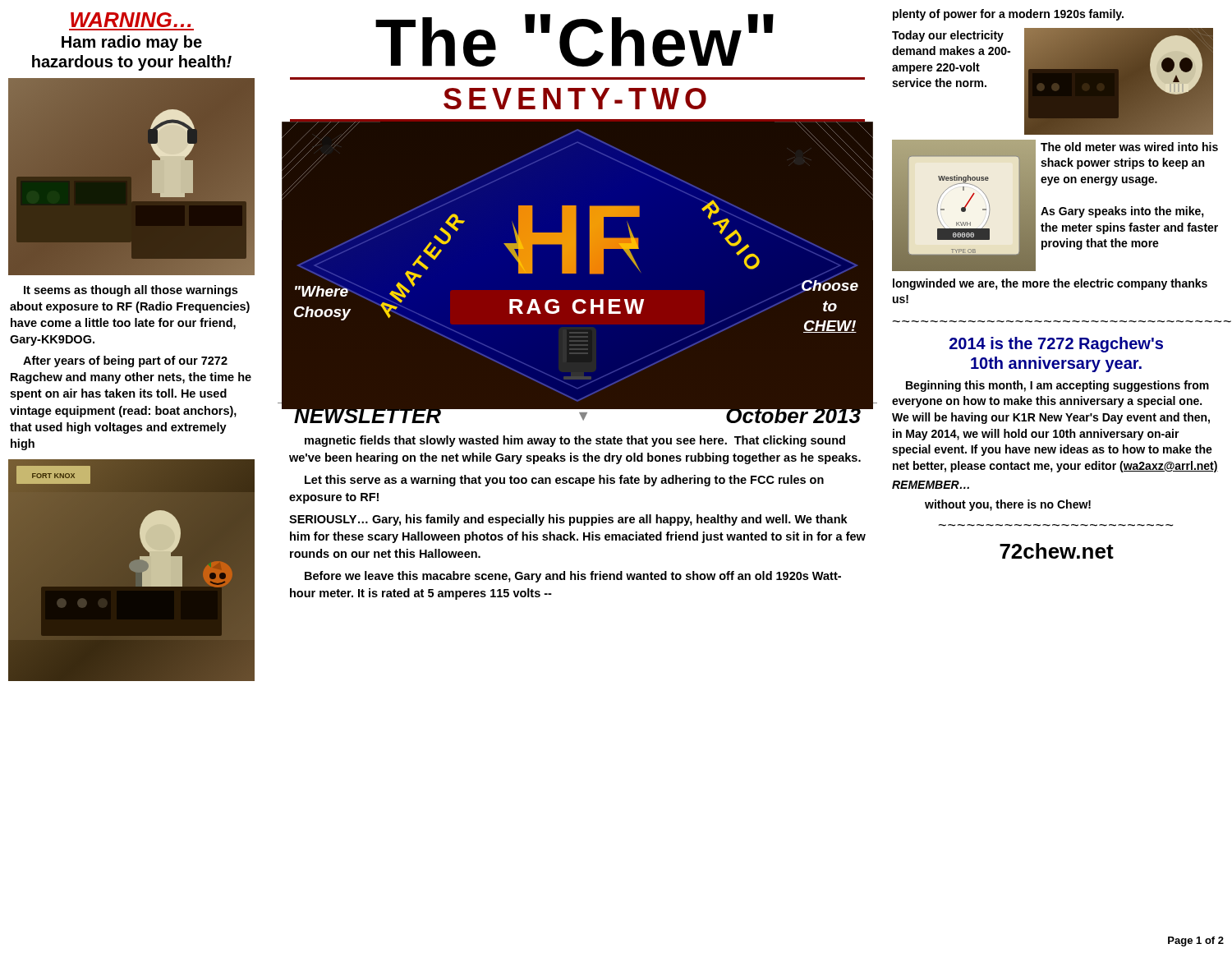Find the section header containing "NEWSLETTER ▼ October 2013"
The width and height of the screenshot is (1232, 953).
click(x=577, y=416)
